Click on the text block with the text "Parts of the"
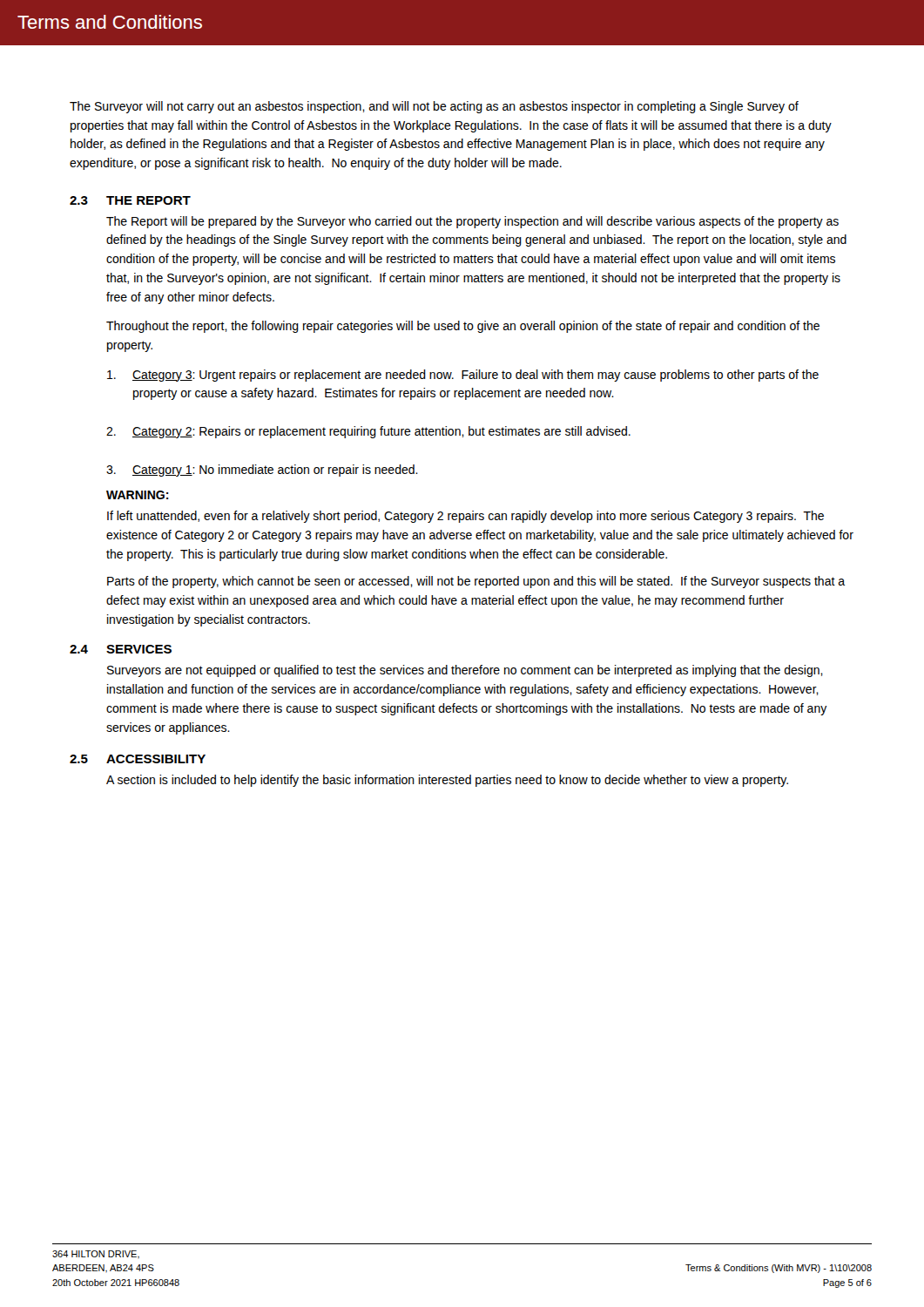 [475, 600]
